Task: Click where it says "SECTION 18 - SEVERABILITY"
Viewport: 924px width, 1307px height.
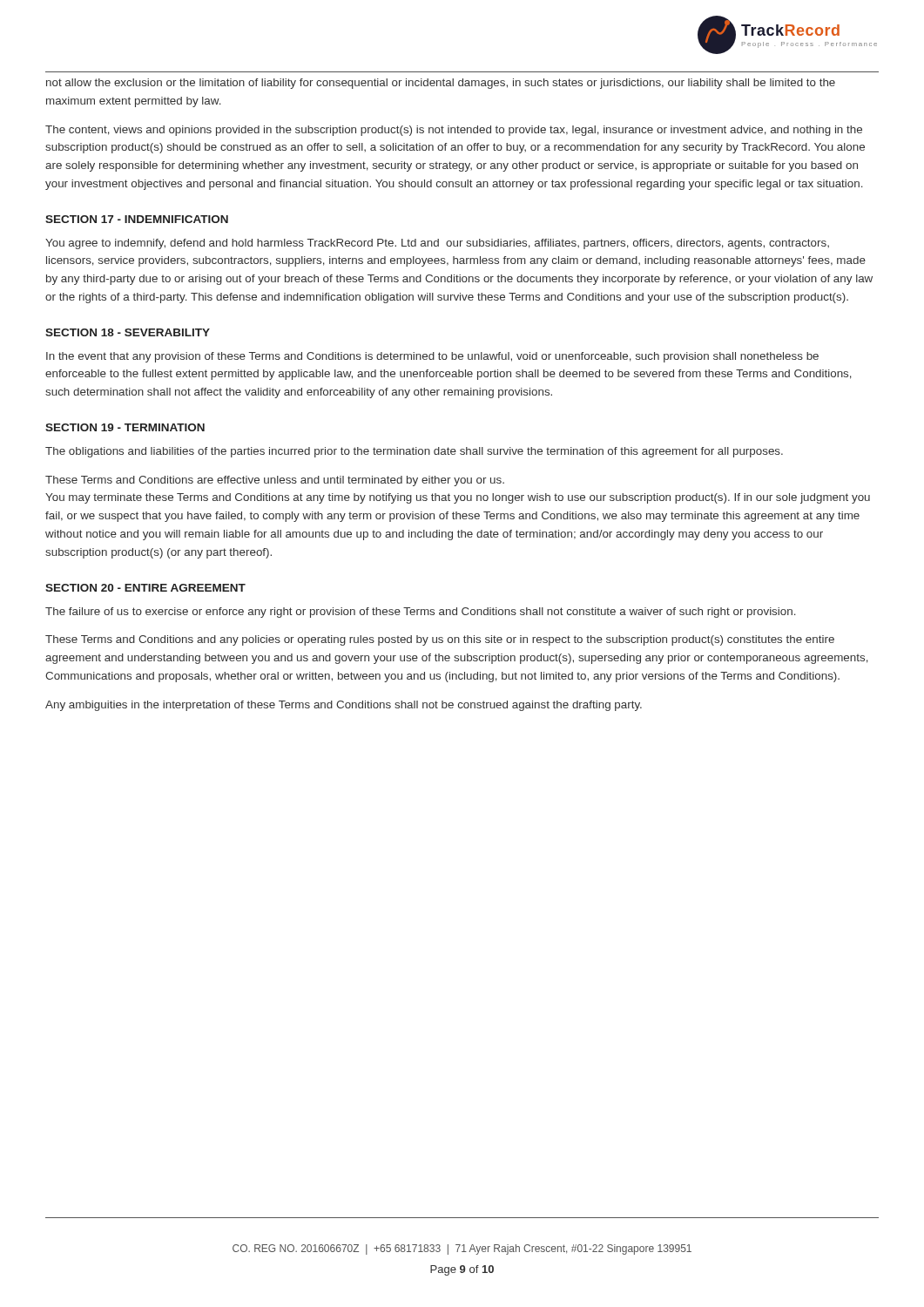Action: click(128, 332)
